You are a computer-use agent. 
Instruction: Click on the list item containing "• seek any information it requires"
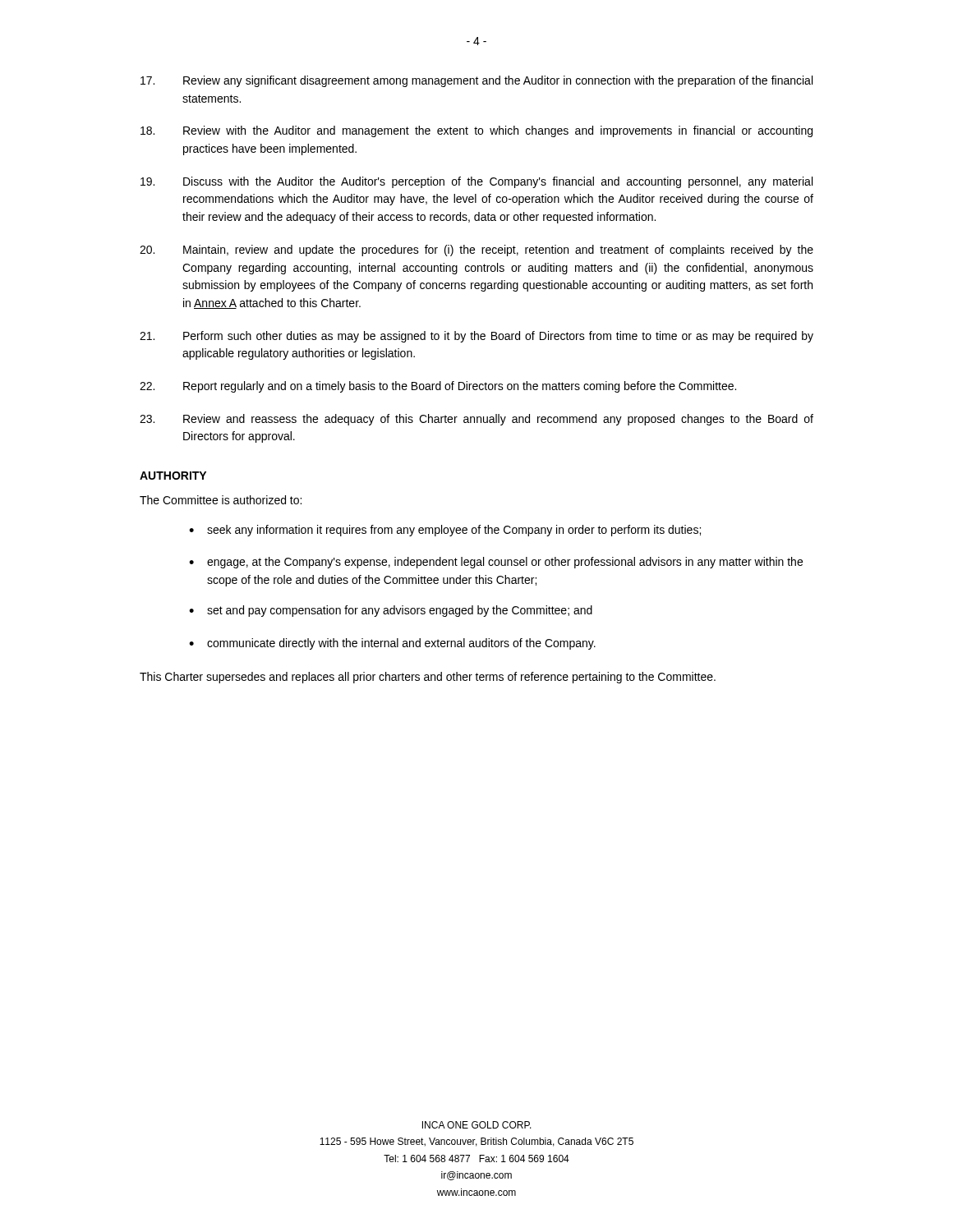(501, 531)
